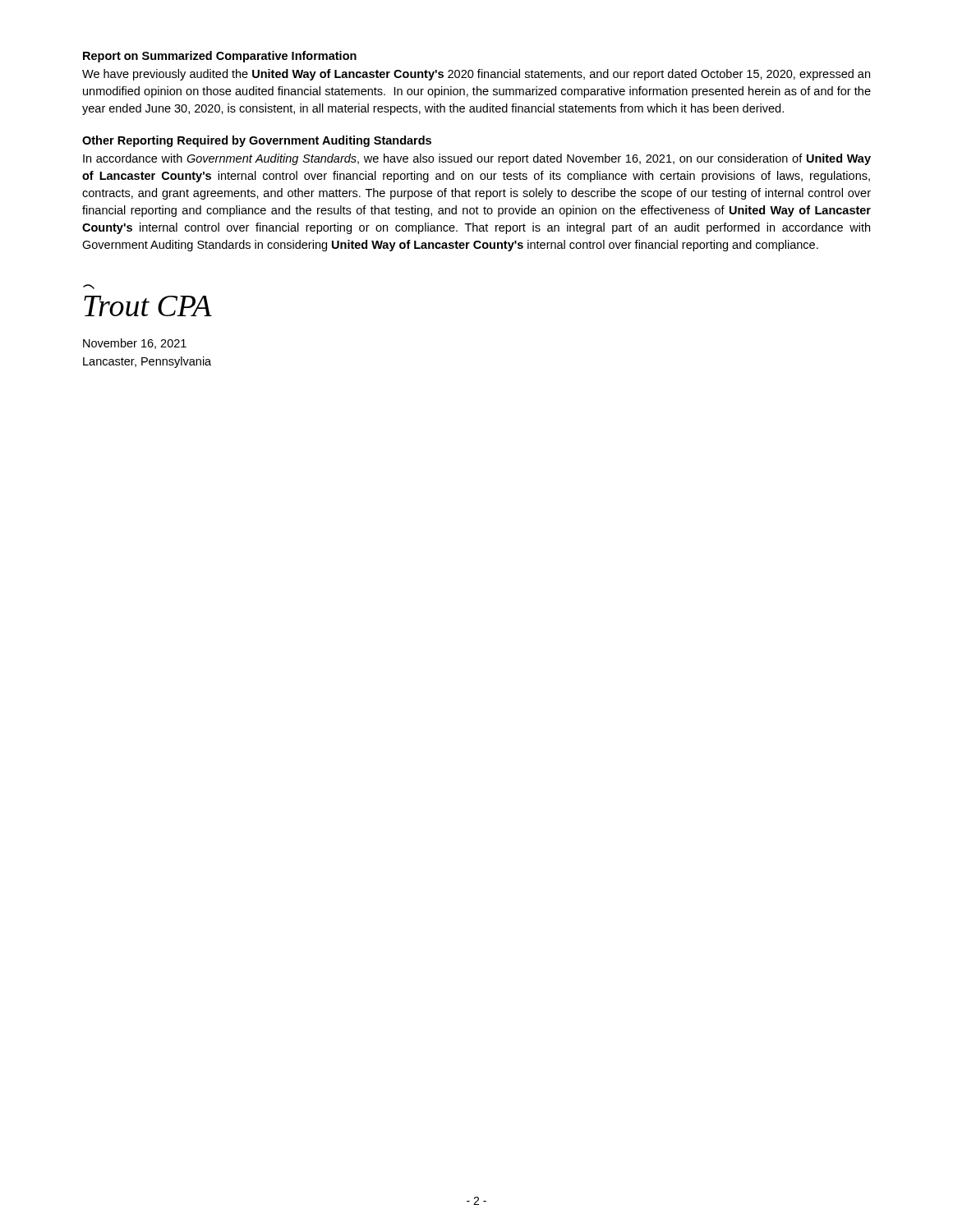Screen dimensions: 1232x953
Task: Locate the element starting "We have previously"
Action: [x=476, y=91]
